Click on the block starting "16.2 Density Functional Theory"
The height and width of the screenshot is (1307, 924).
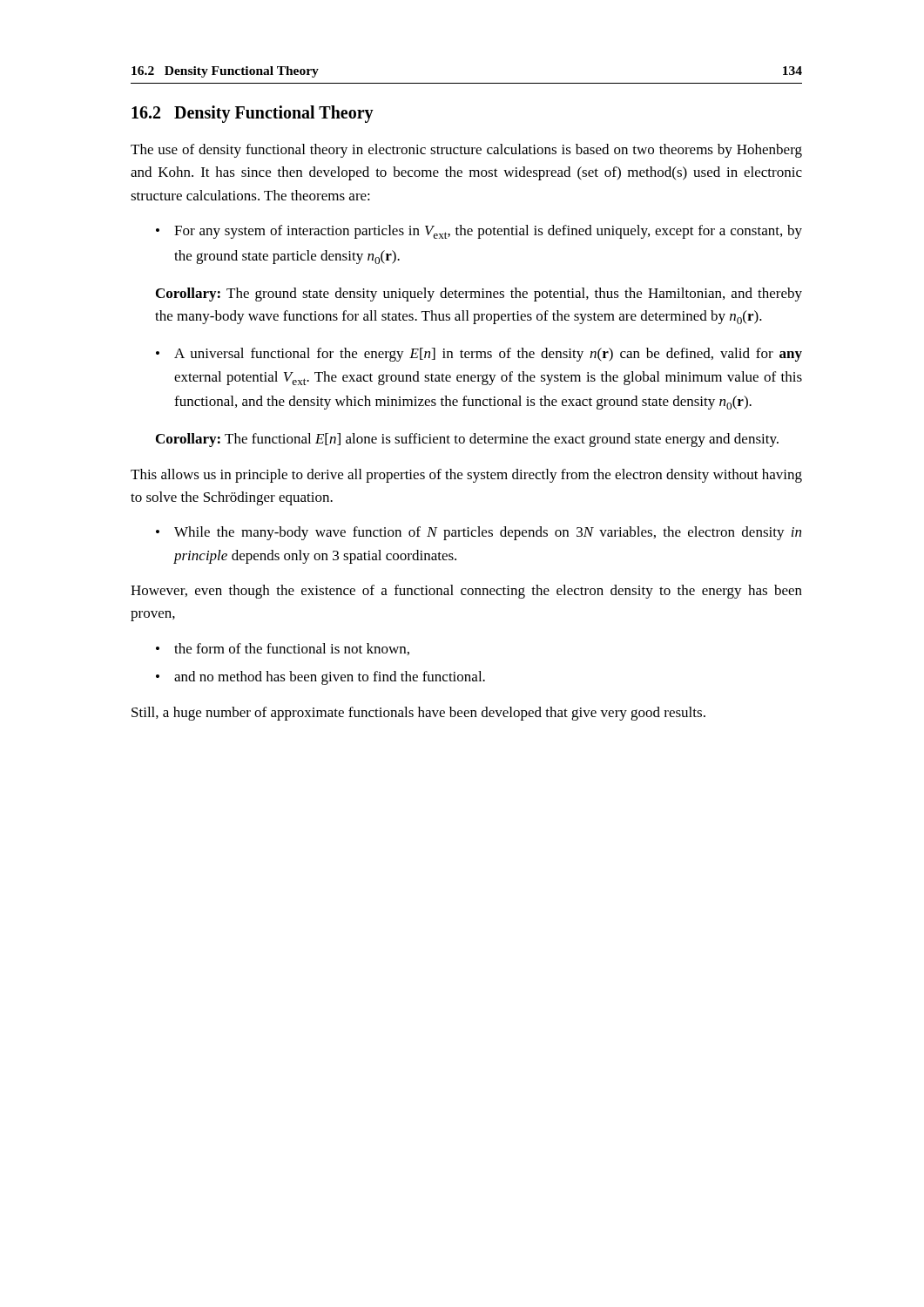click(x=253, y=114)
